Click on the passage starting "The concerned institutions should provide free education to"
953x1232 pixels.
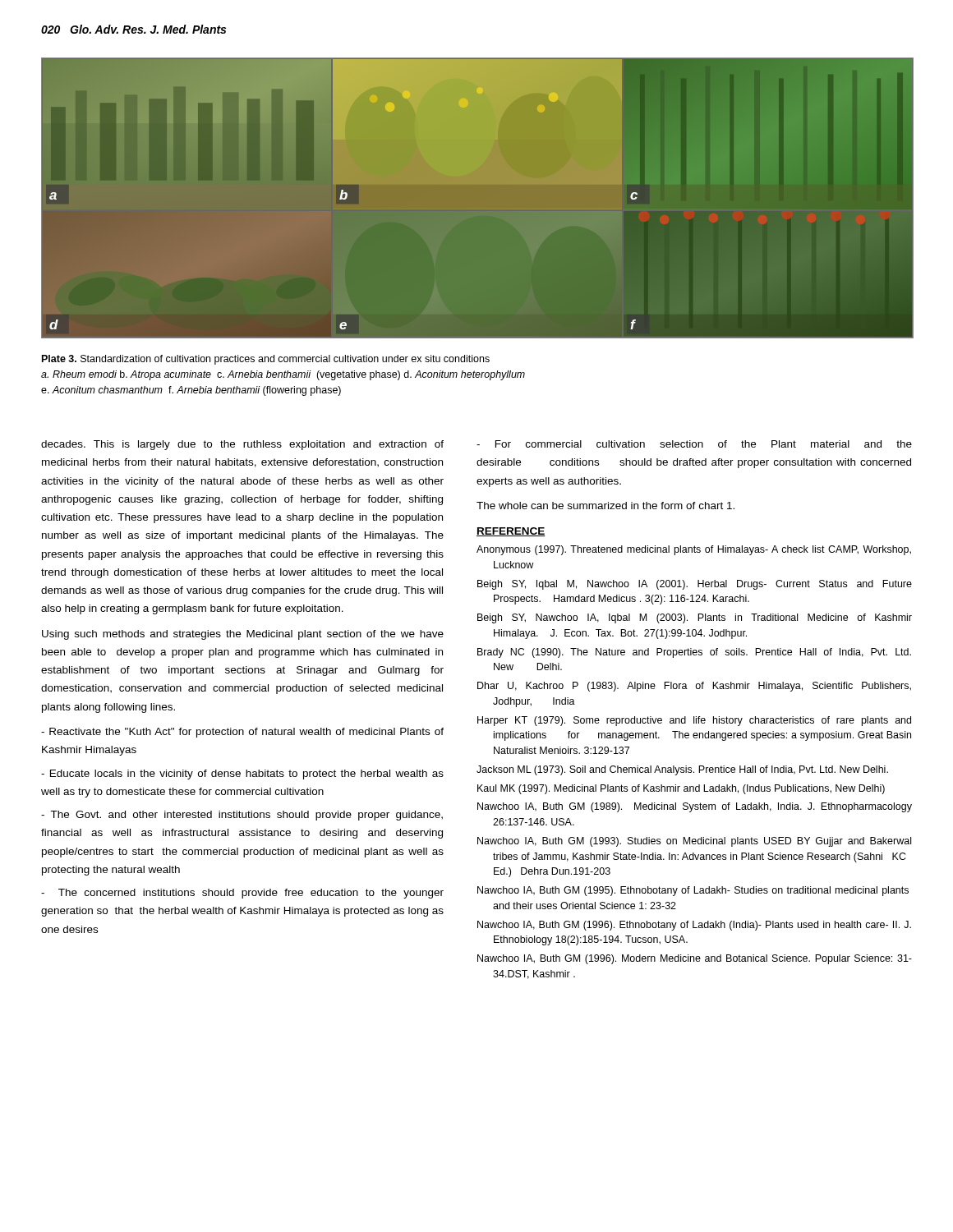[242, 911]
